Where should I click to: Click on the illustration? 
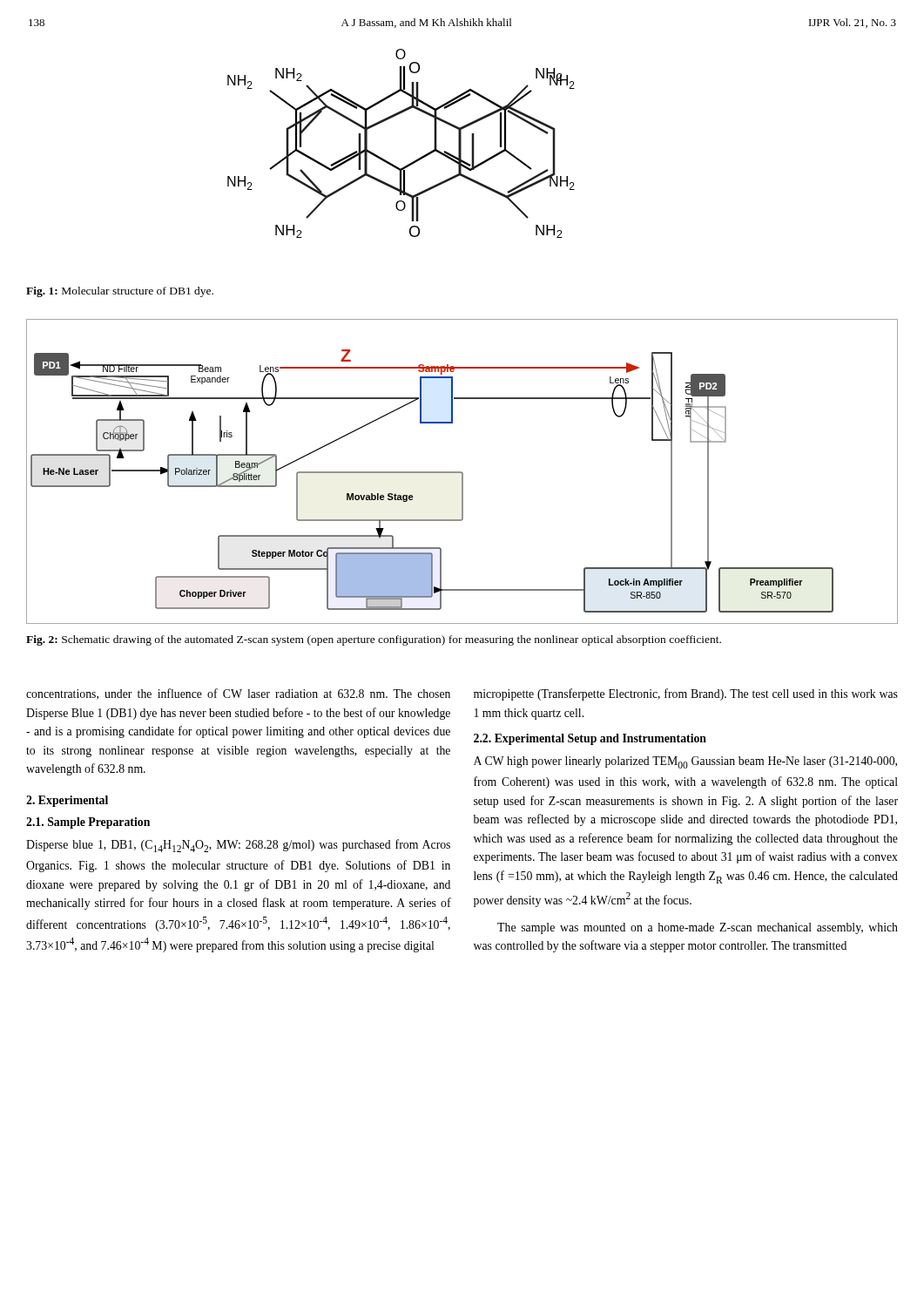(462, 159)
